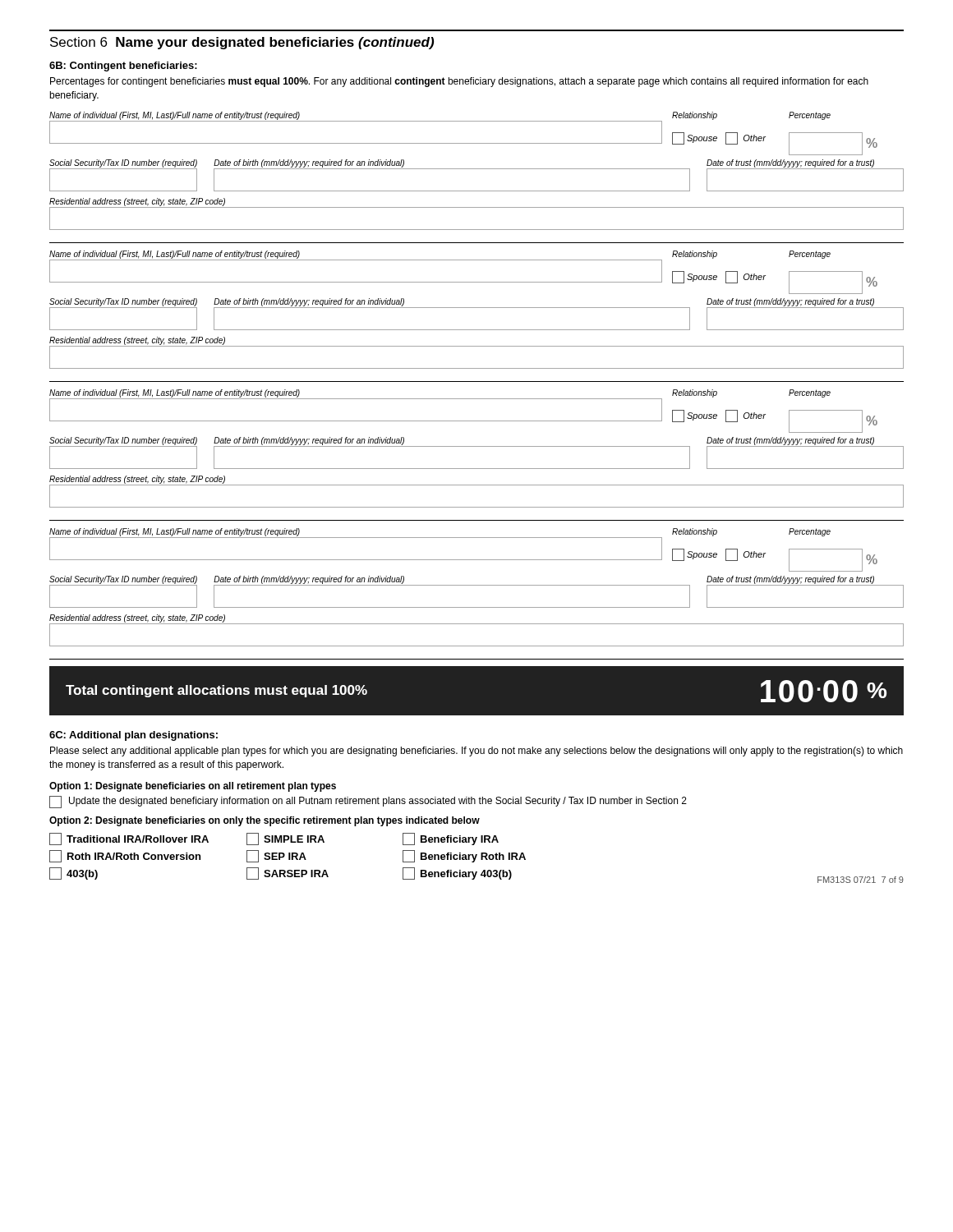Where does it say "Section 6 Name your designated beneficiaries (continued)"?

pyautogui.click(x=242, y=42)
